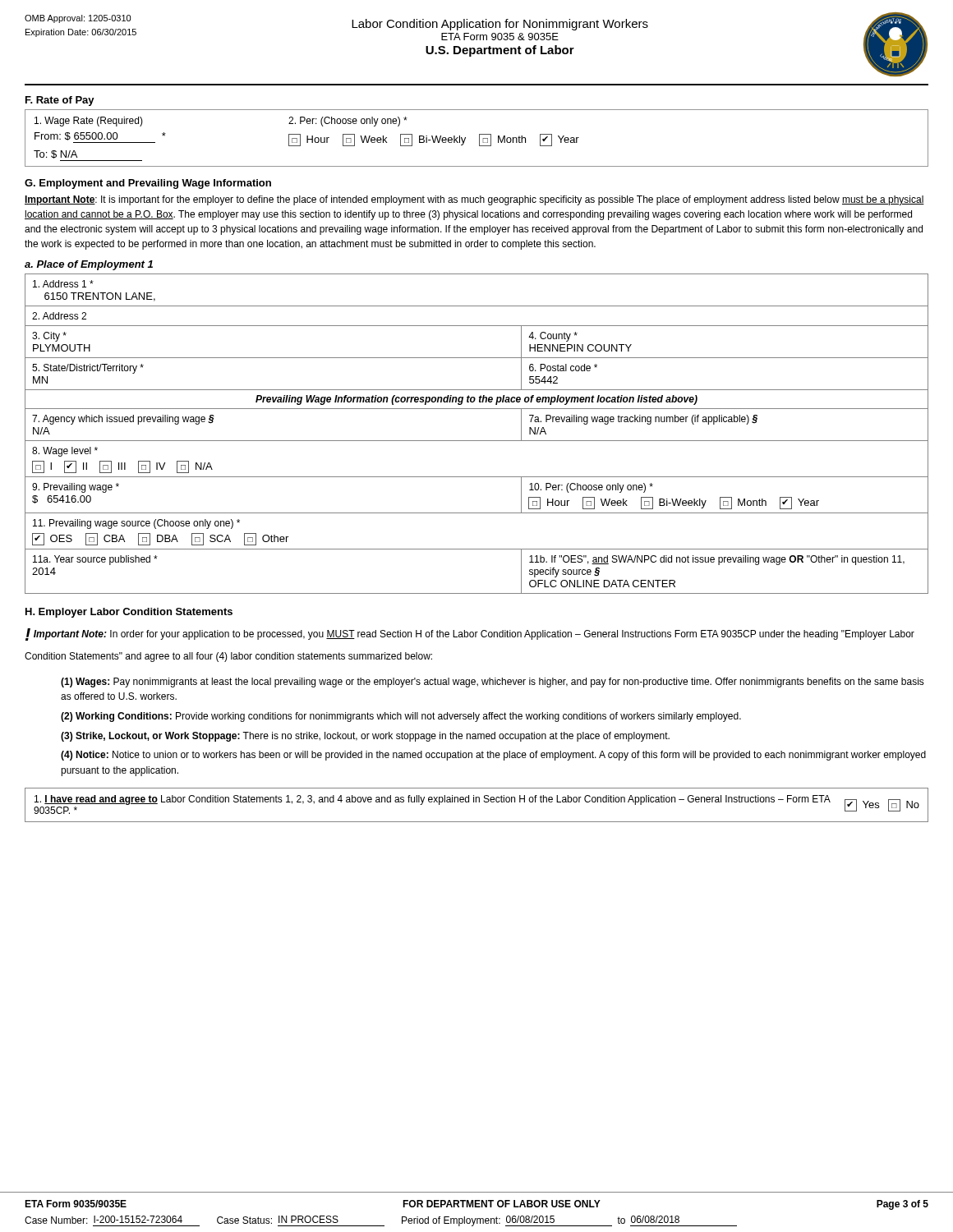Click on the logo
Viewport: 953px width, 1232px height.
pyautogui.click(x=895, y=44)
